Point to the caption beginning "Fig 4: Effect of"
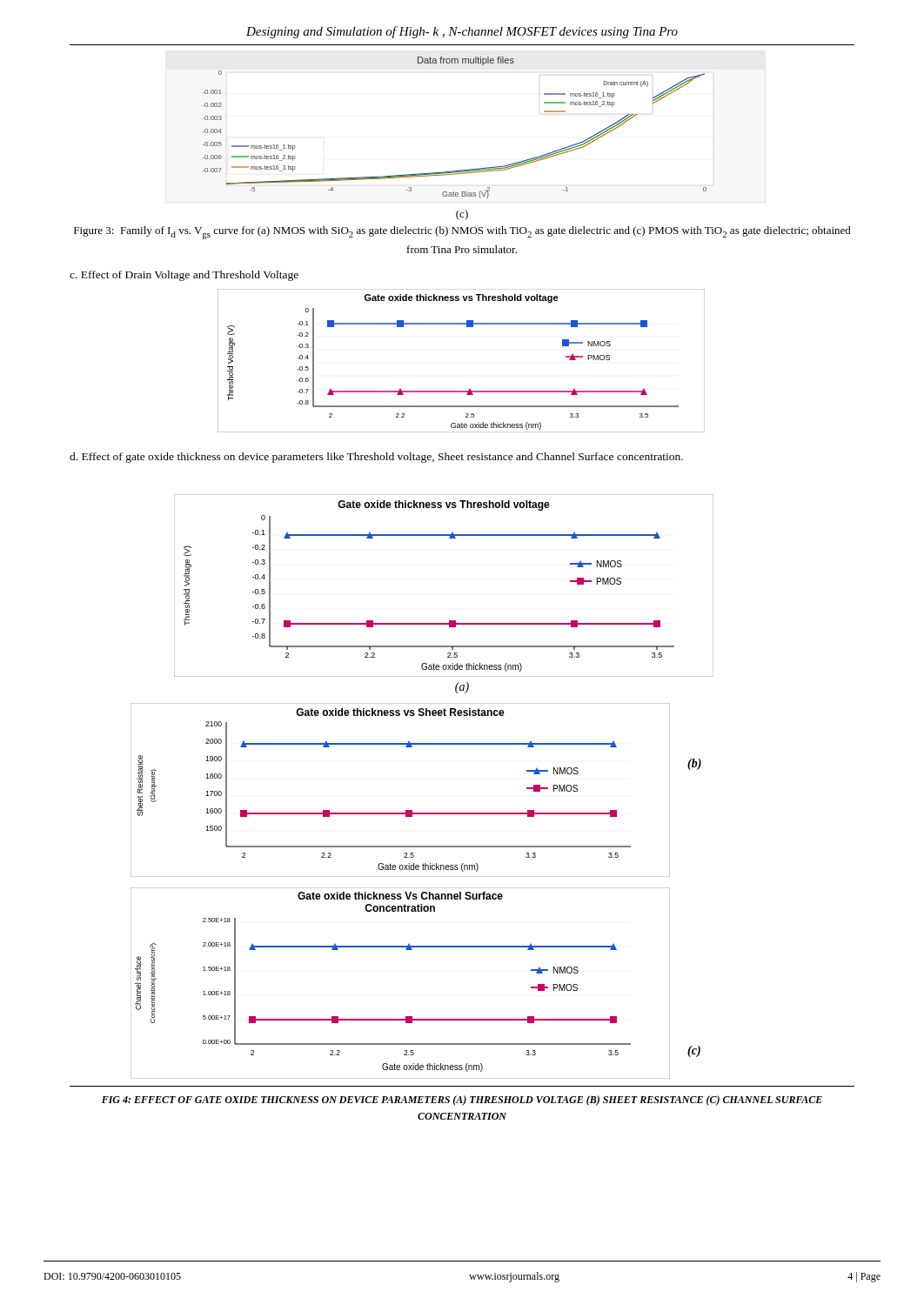This screenshot has width=924, height=1305. [x=462, y=1108]
